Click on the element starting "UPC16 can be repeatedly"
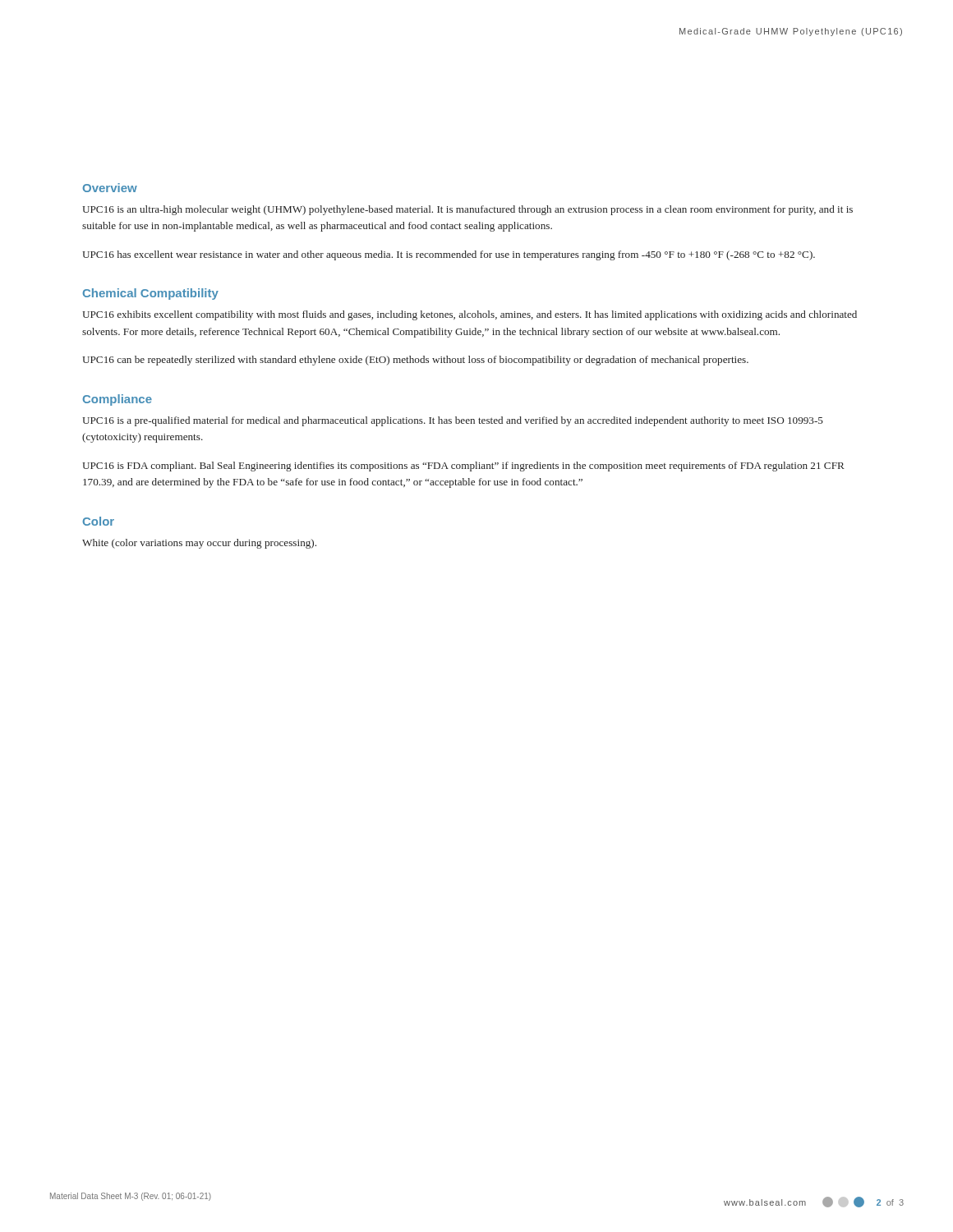 [x=416, y=359]
